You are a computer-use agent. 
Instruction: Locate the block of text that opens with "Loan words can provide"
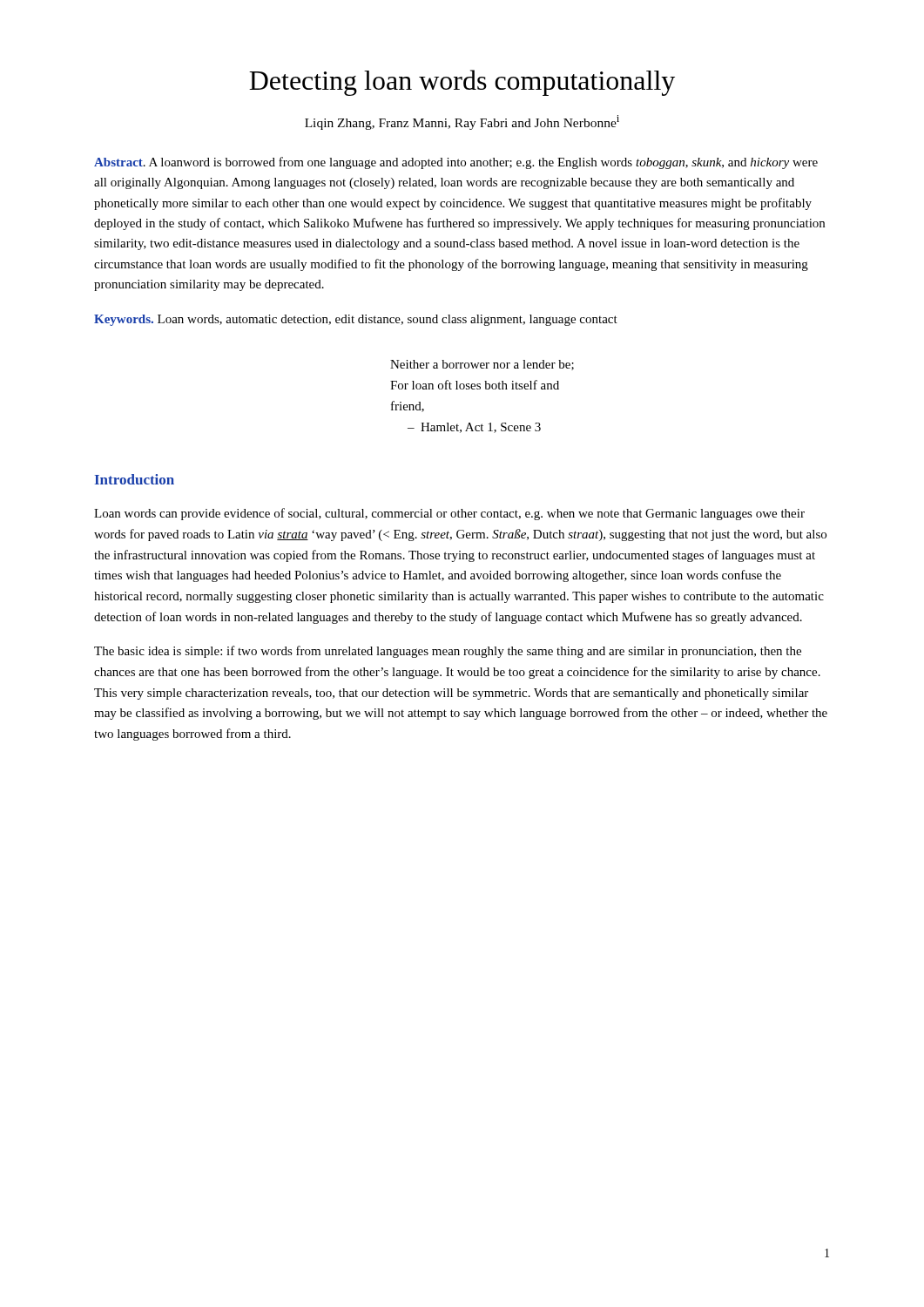click(461, 565)
